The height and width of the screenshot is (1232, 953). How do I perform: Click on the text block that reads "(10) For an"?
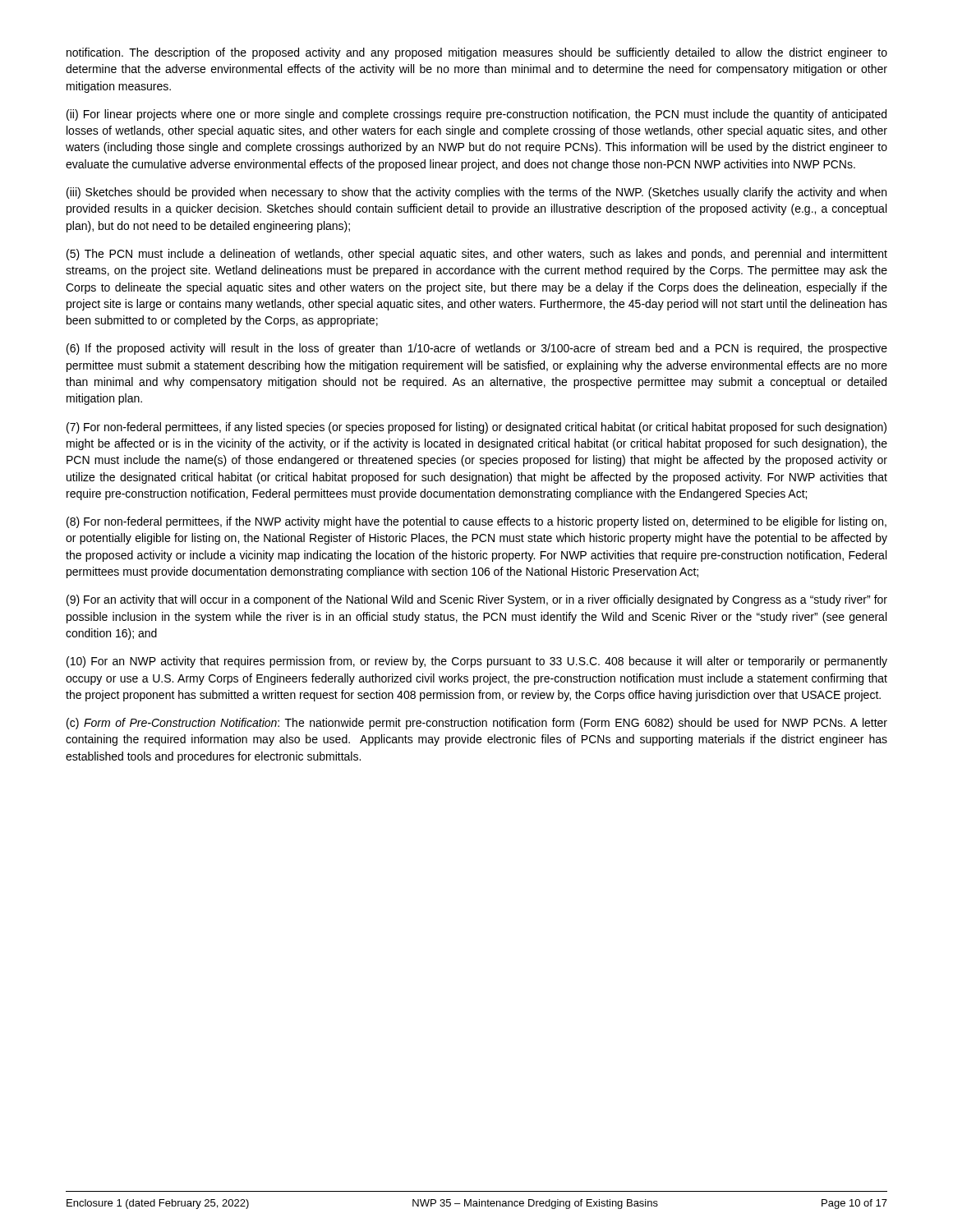pyautogui.click(x=476, y=678)
